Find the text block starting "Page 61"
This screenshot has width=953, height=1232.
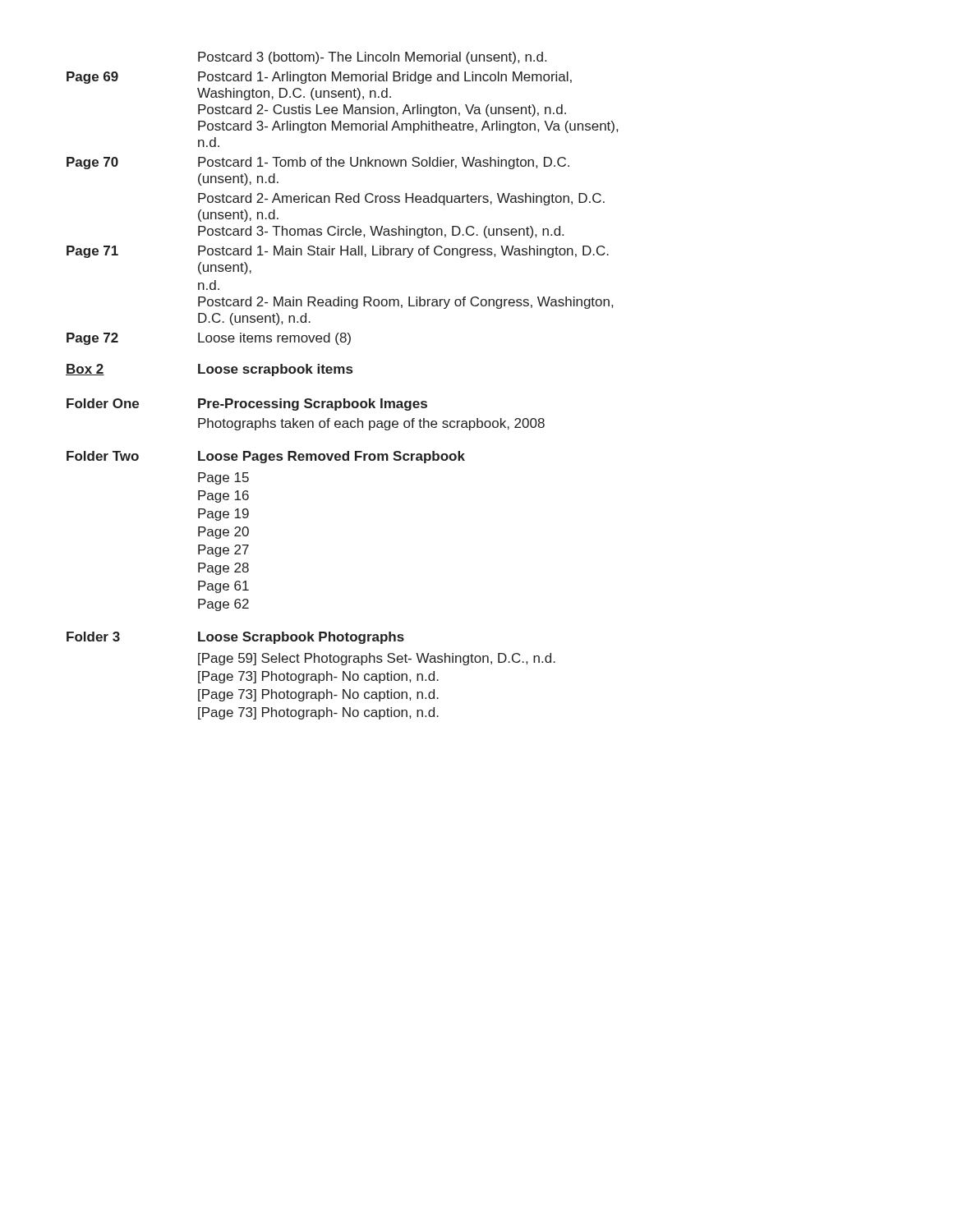pos(223,586)
